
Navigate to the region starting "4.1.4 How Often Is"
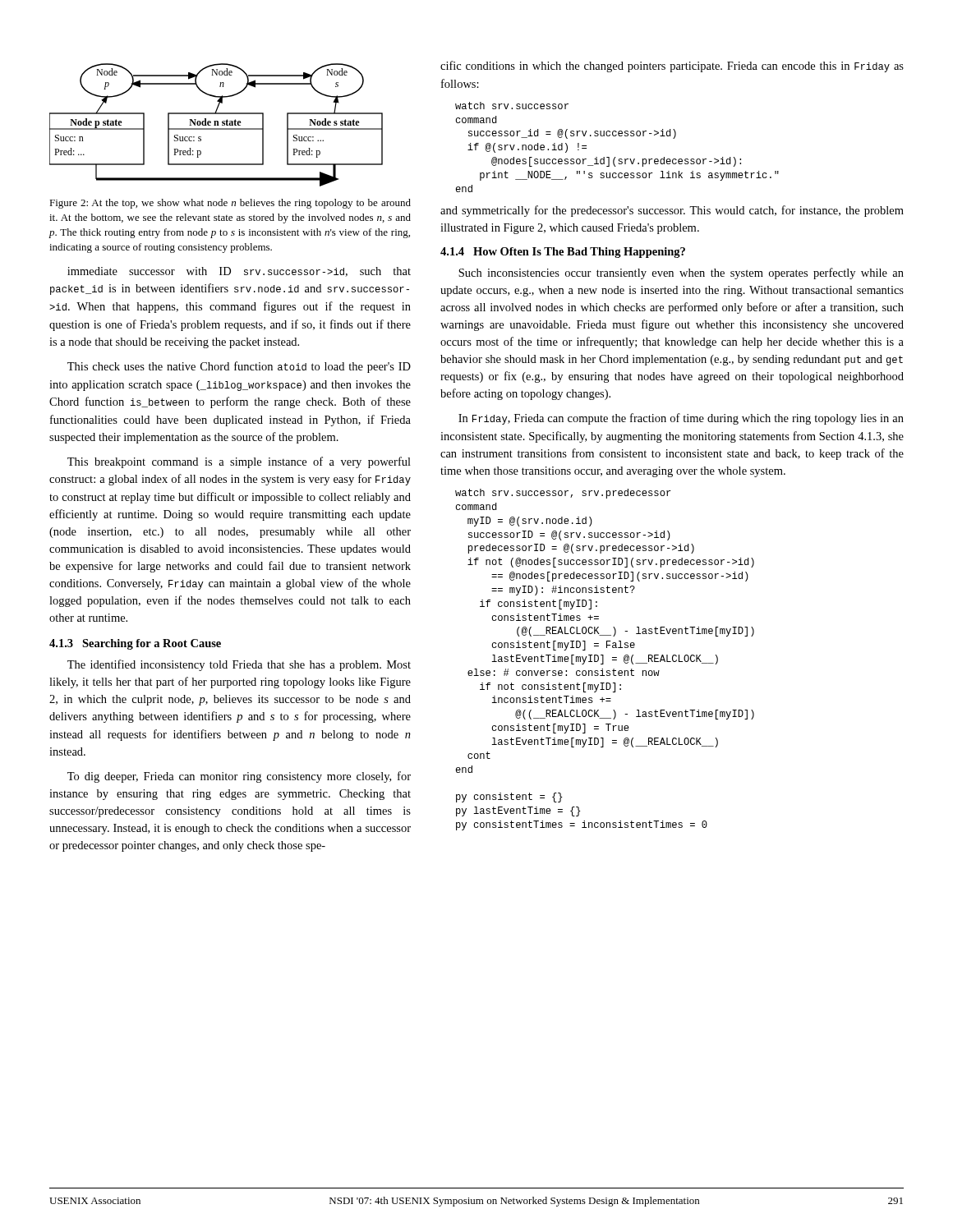tap(563, 251)
